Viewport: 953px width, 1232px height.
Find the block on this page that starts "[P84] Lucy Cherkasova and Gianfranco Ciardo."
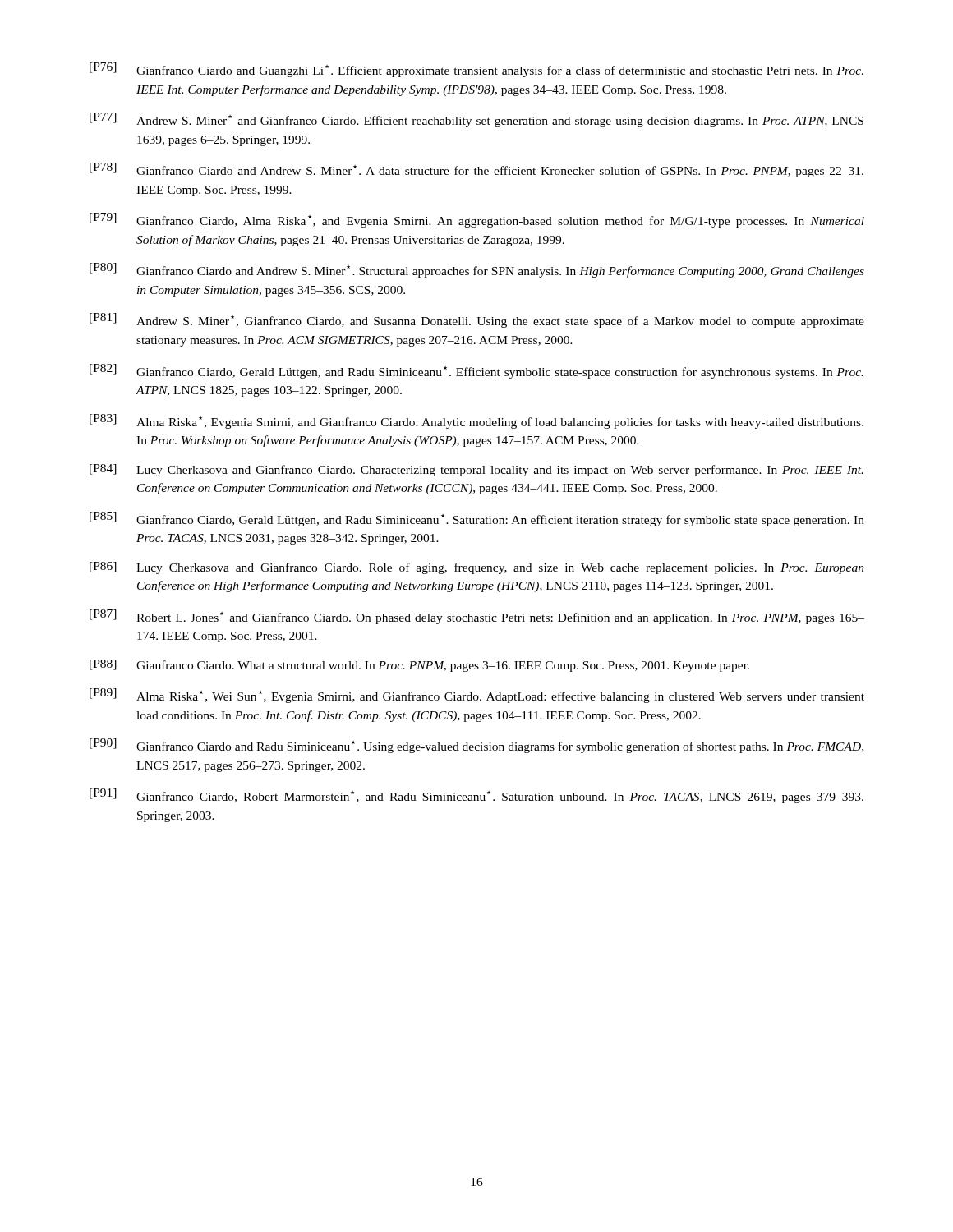point(476,479)
